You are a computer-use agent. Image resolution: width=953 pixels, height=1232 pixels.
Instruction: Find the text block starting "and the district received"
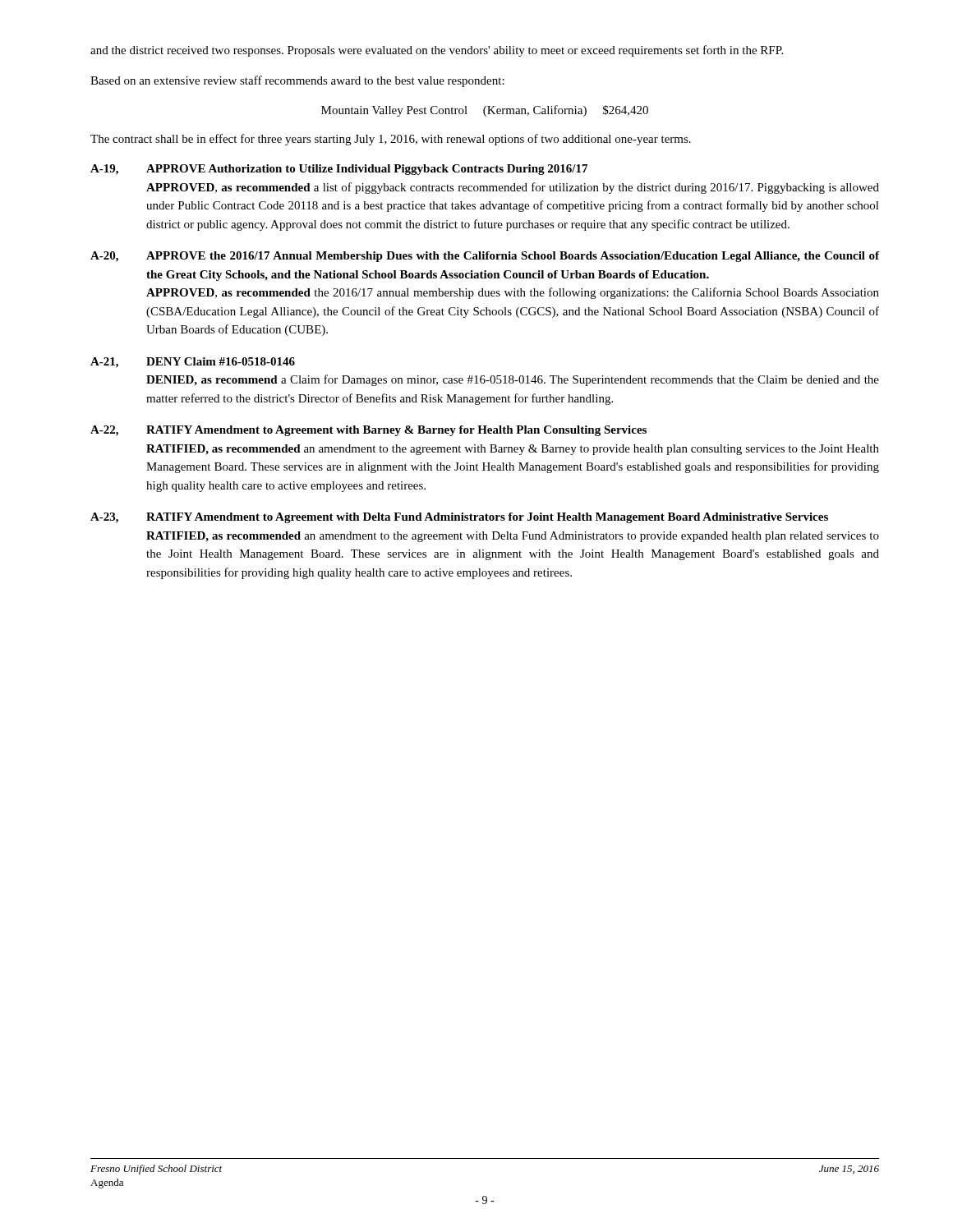point(437,50)
